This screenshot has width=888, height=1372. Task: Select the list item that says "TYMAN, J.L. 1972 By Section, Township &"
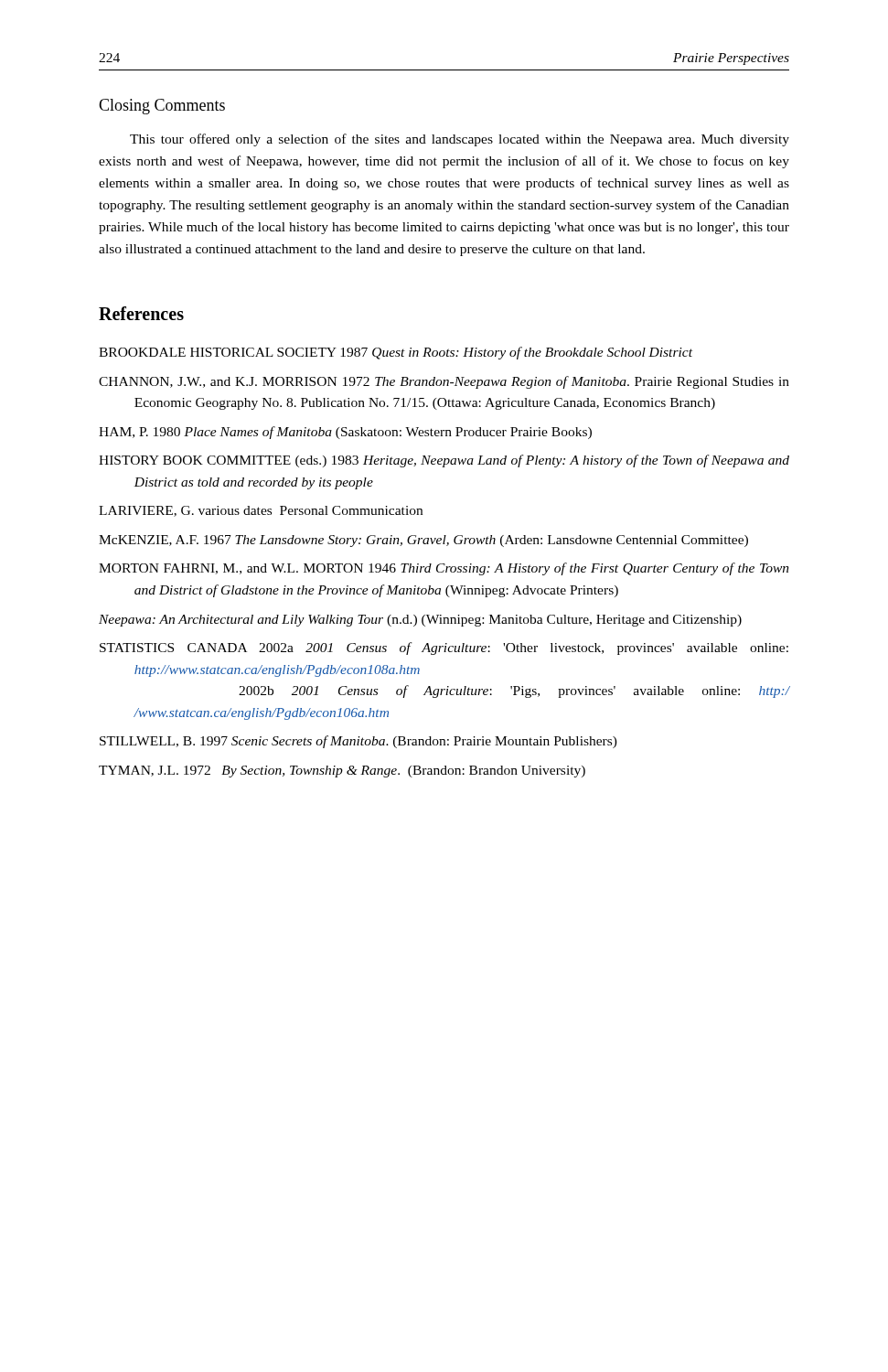click(342, 770)
